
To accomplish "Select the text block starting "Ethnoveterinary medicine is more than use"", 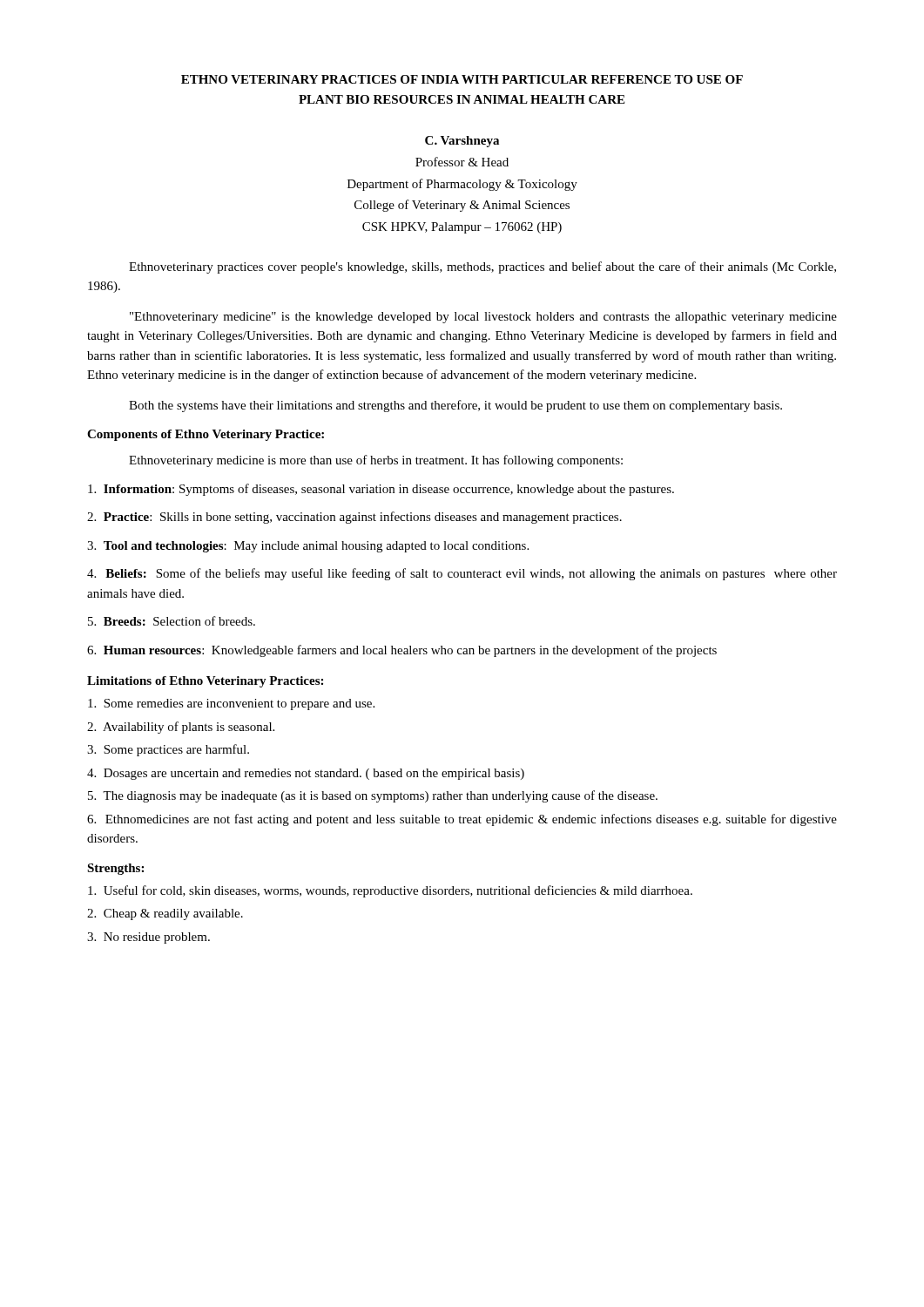I will pyautogui.click(x=376, y=460).
